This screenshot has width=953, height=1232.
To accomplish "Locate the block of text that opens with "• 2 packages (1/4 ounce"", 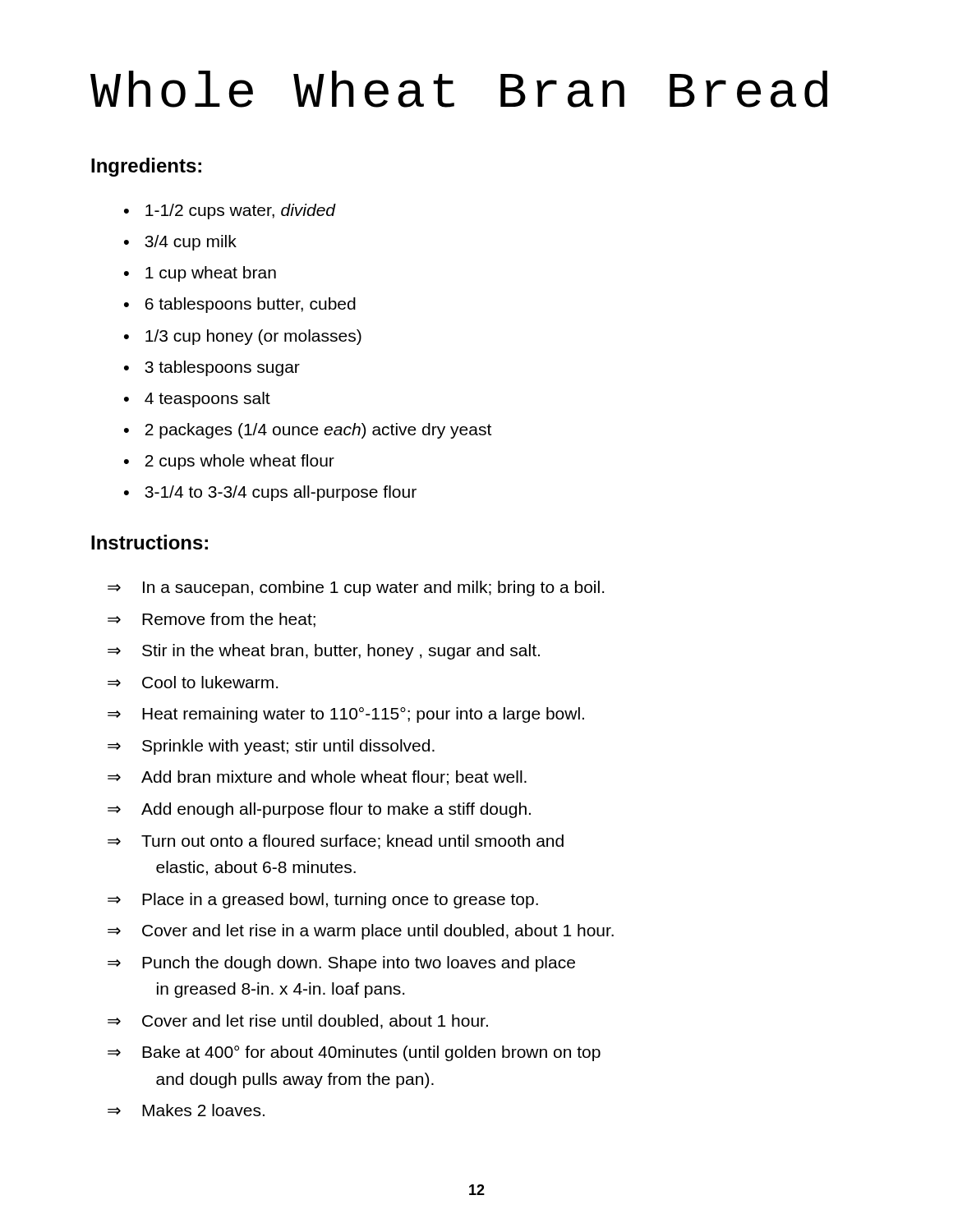I will 493,430.
